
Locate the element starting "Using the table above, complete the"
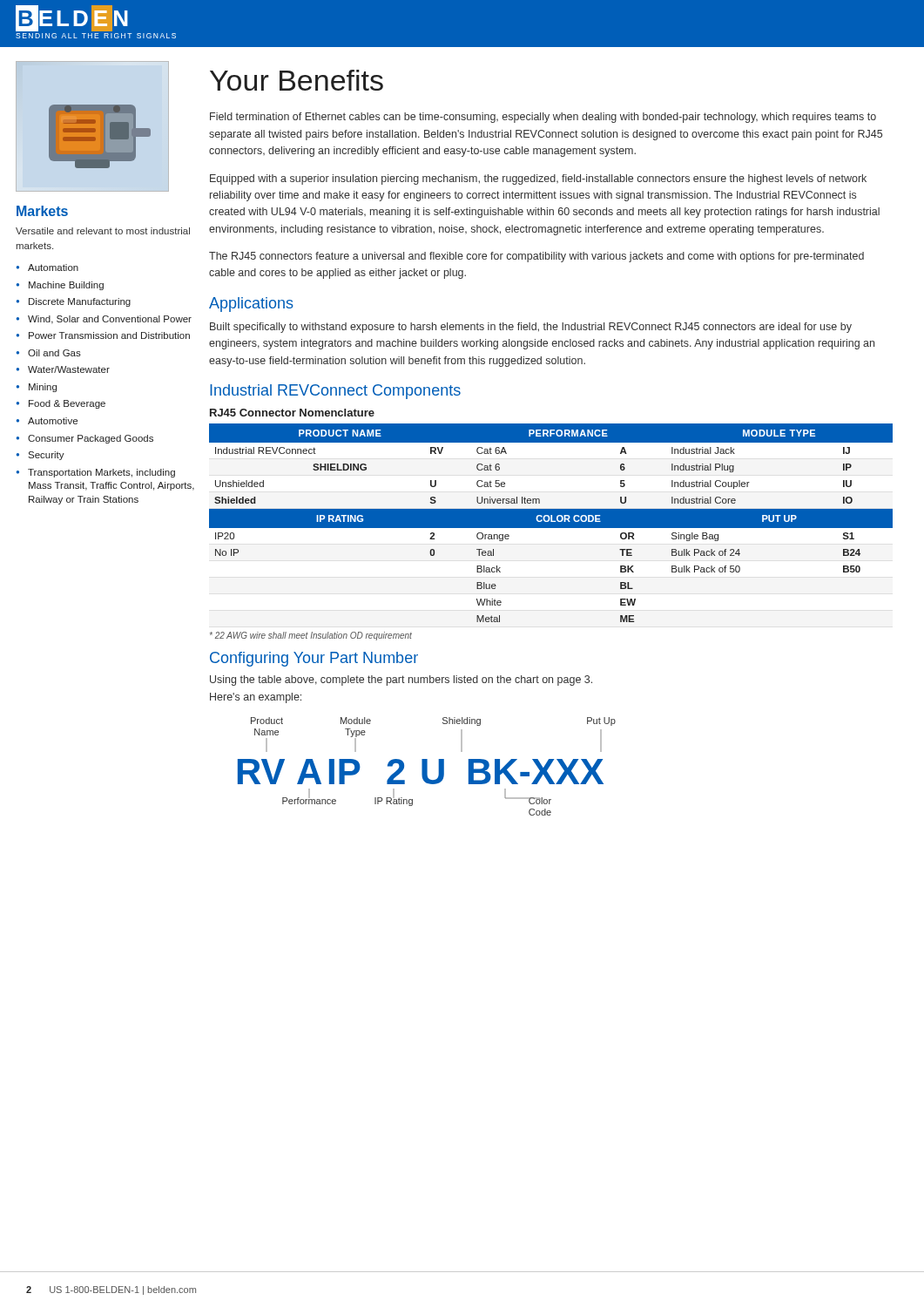pos(401,680)
